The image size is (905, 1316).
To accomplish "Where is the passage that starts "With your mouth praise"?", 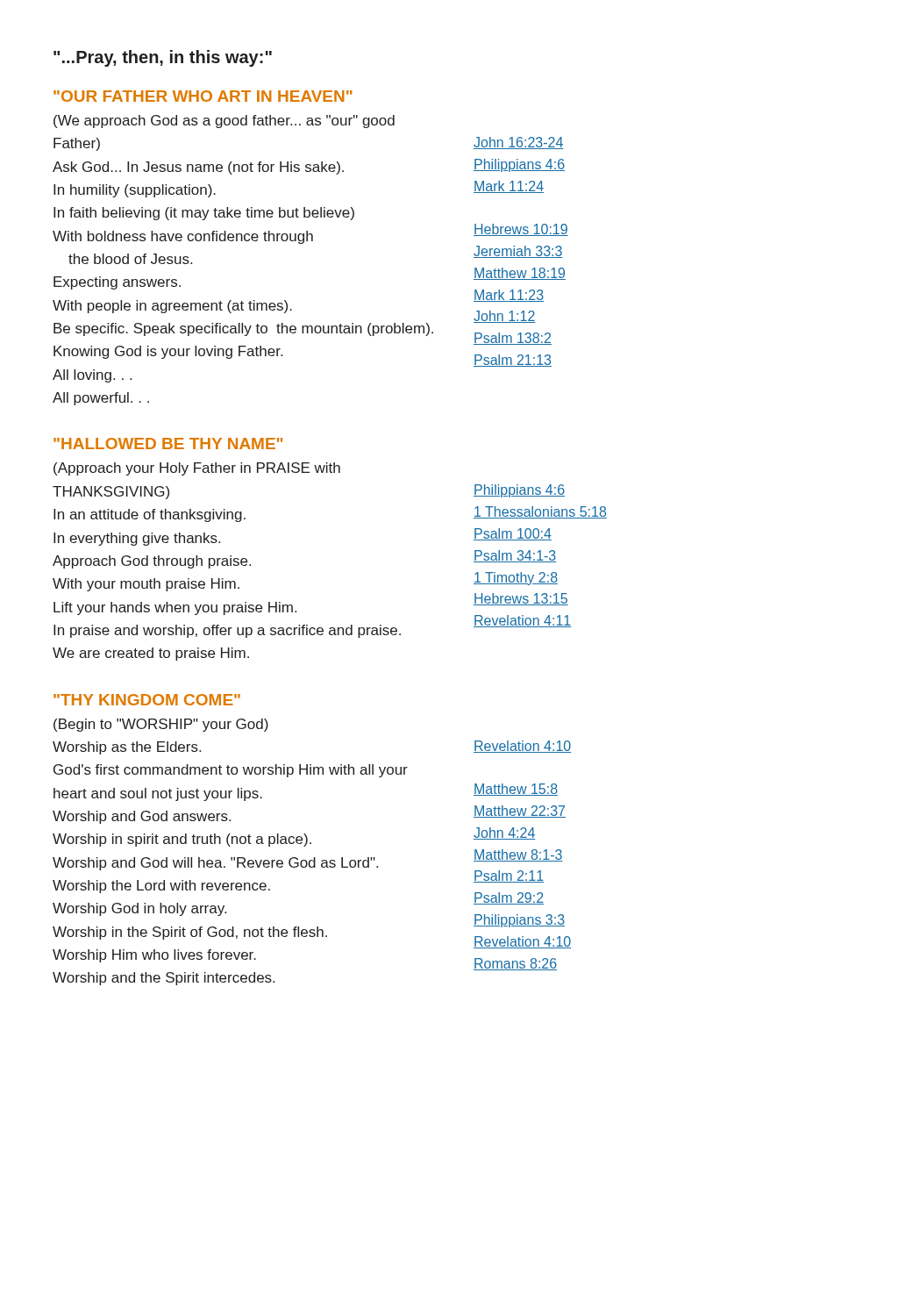I will point(147,584).
